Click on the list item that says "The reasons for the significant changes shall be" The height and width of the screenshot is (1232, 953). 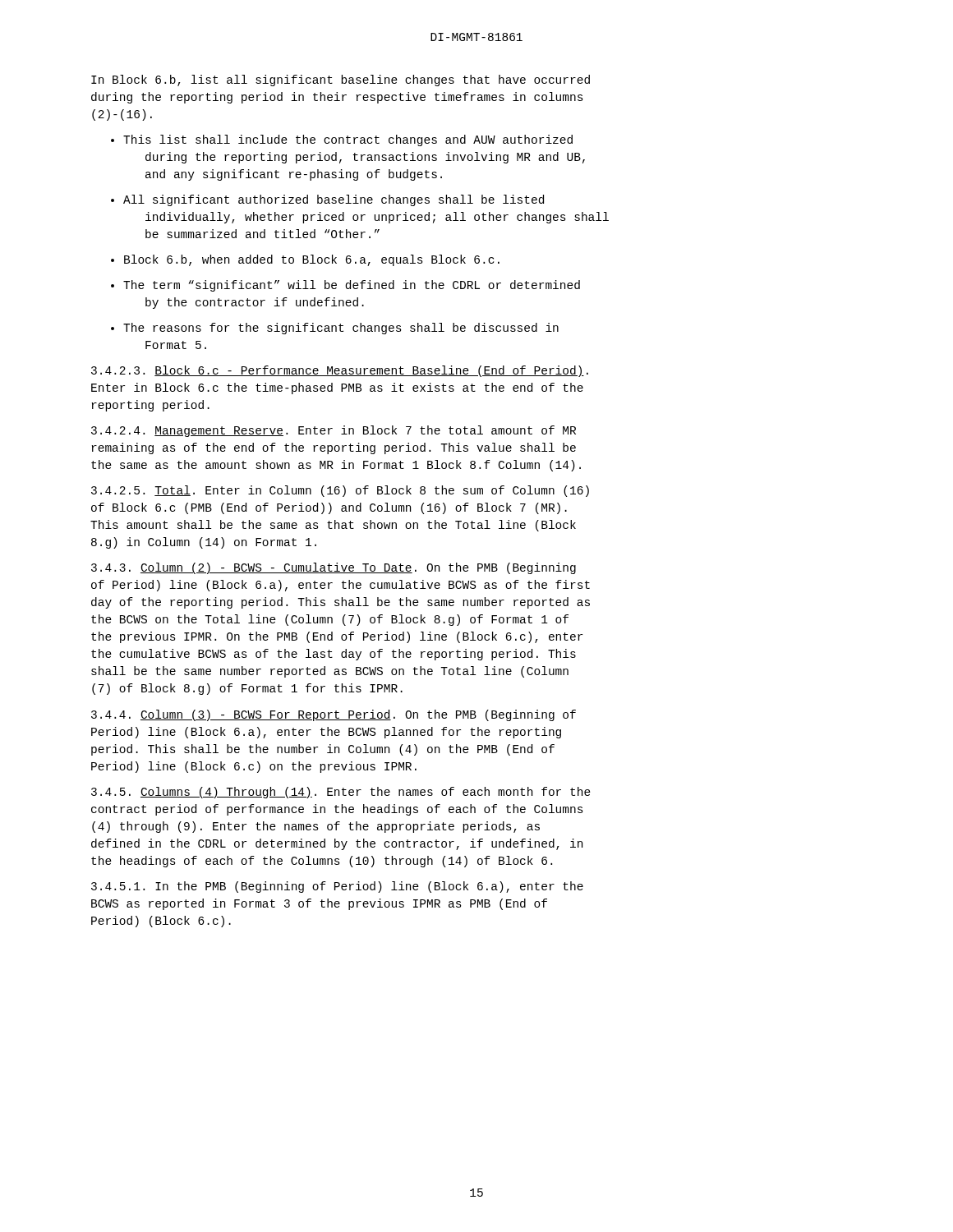(x=476, y=338)
